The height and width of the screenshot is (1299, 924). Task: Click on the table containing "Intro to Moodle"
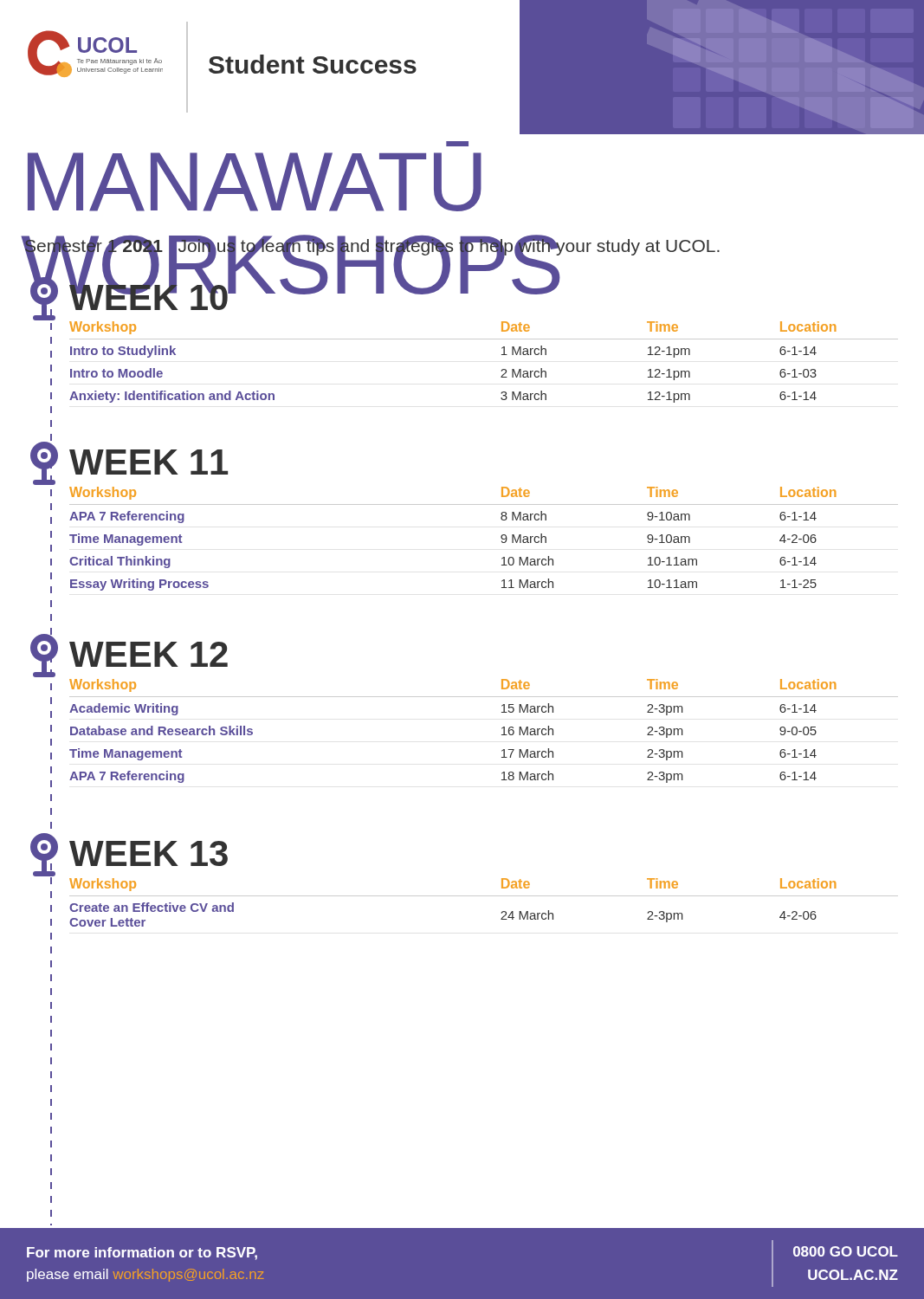[x=484, y=362]
